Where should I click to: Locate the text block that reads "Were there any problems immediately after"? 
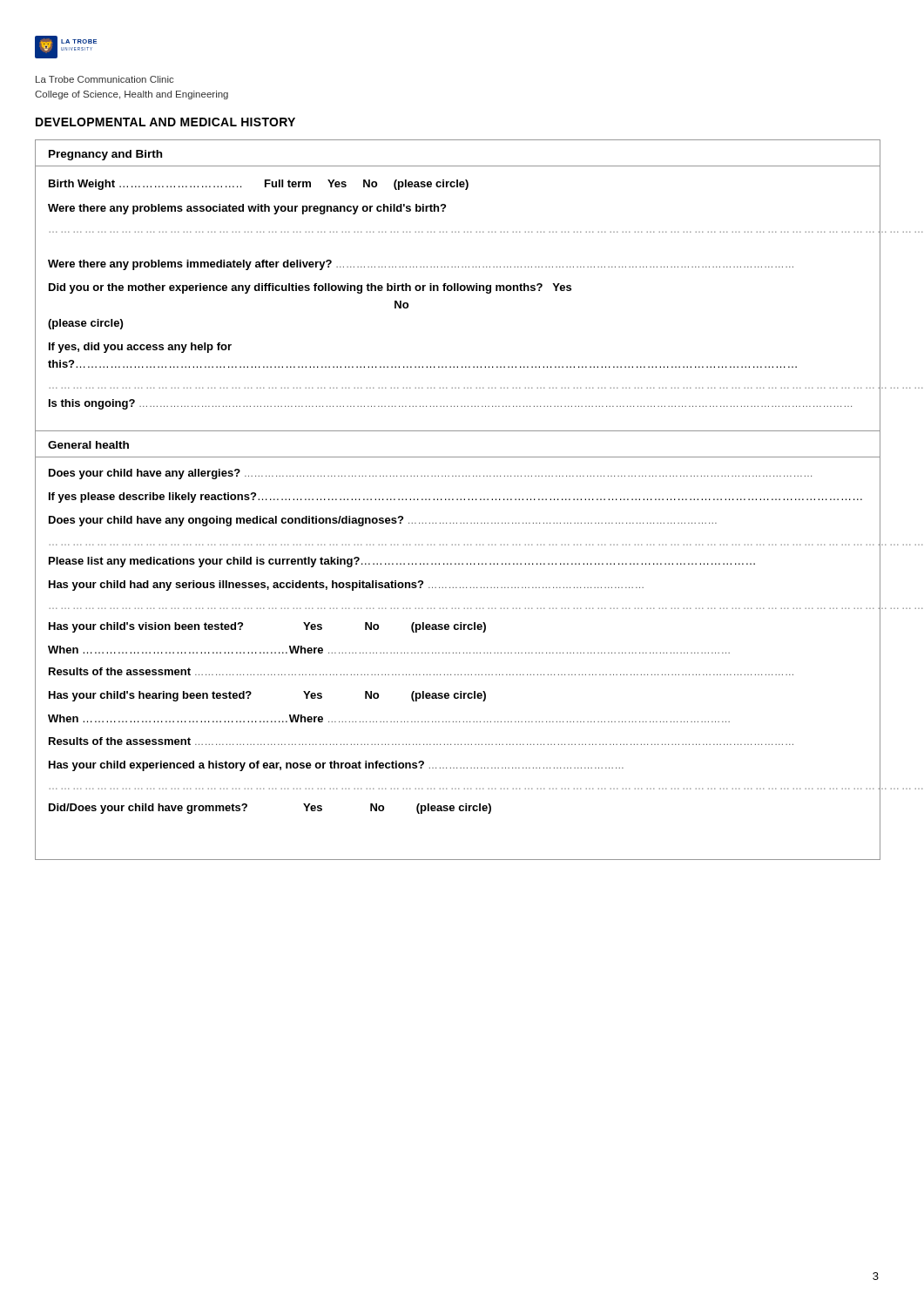coord(421,264)
